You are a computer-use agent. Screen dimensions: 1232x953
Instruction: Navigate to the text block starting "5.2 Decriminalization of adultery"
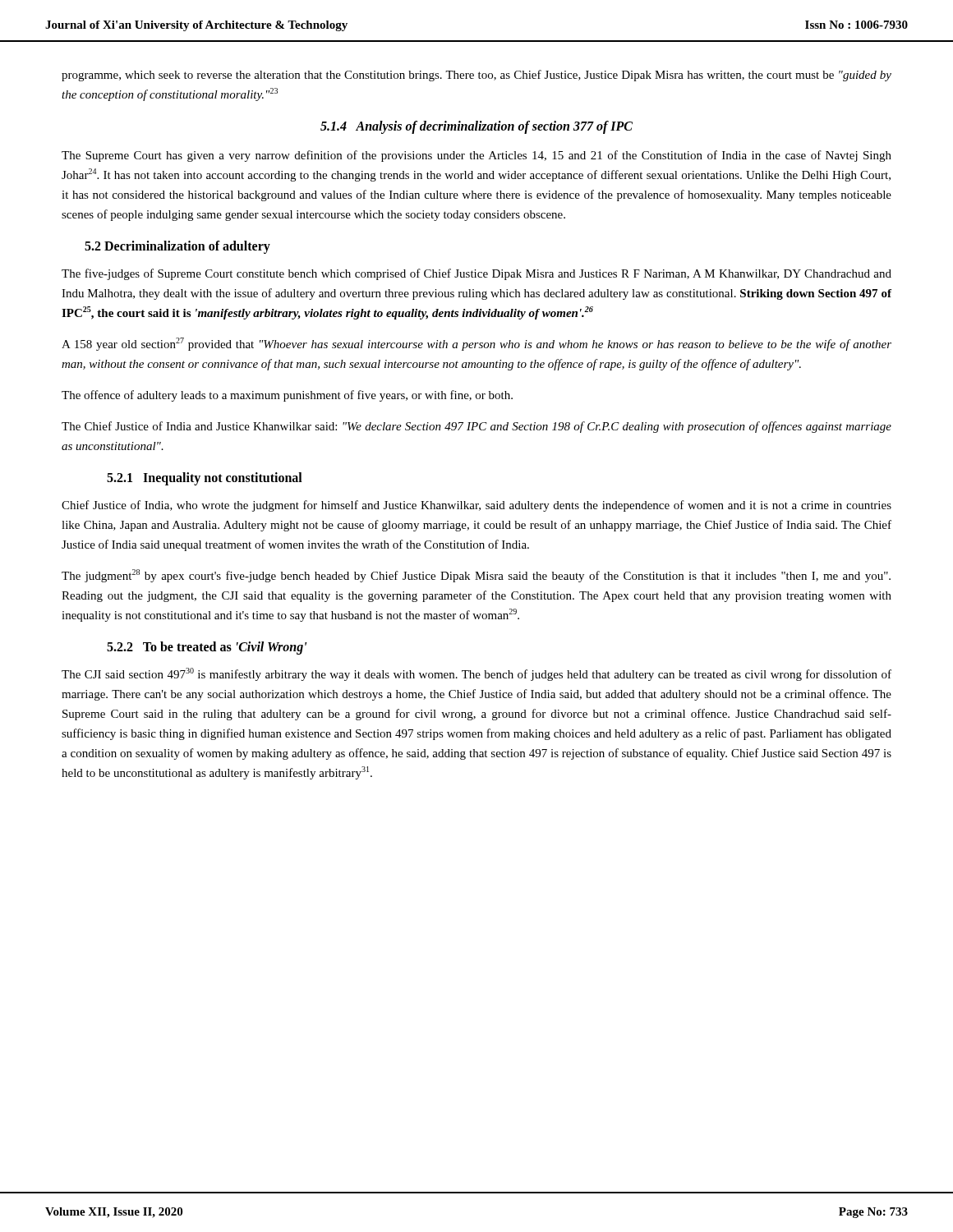pyautogui.click(x=177, y=247)
